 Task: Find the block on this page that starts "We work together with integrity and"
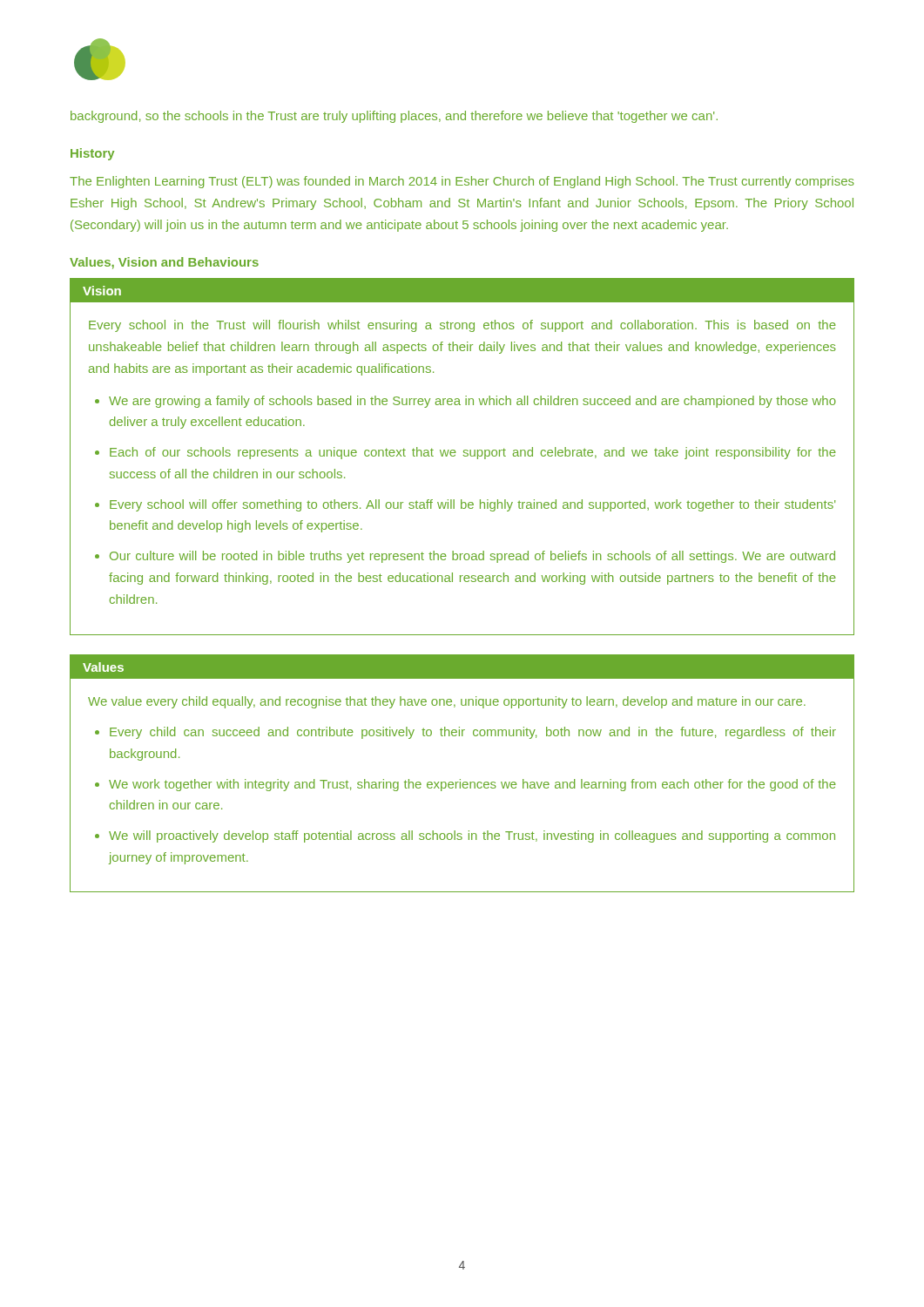472,794
